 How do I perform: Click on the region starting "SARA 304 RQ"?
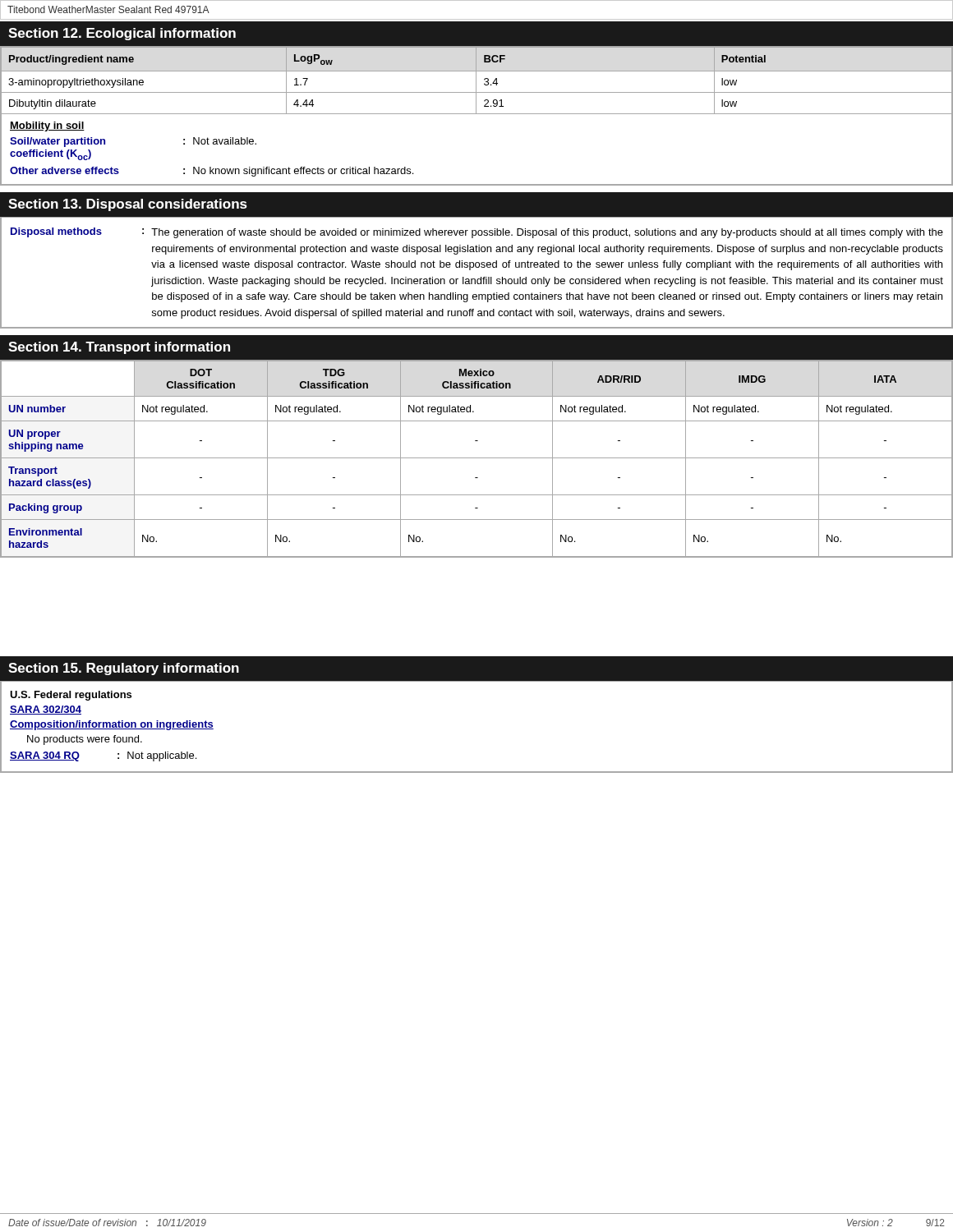45,755
